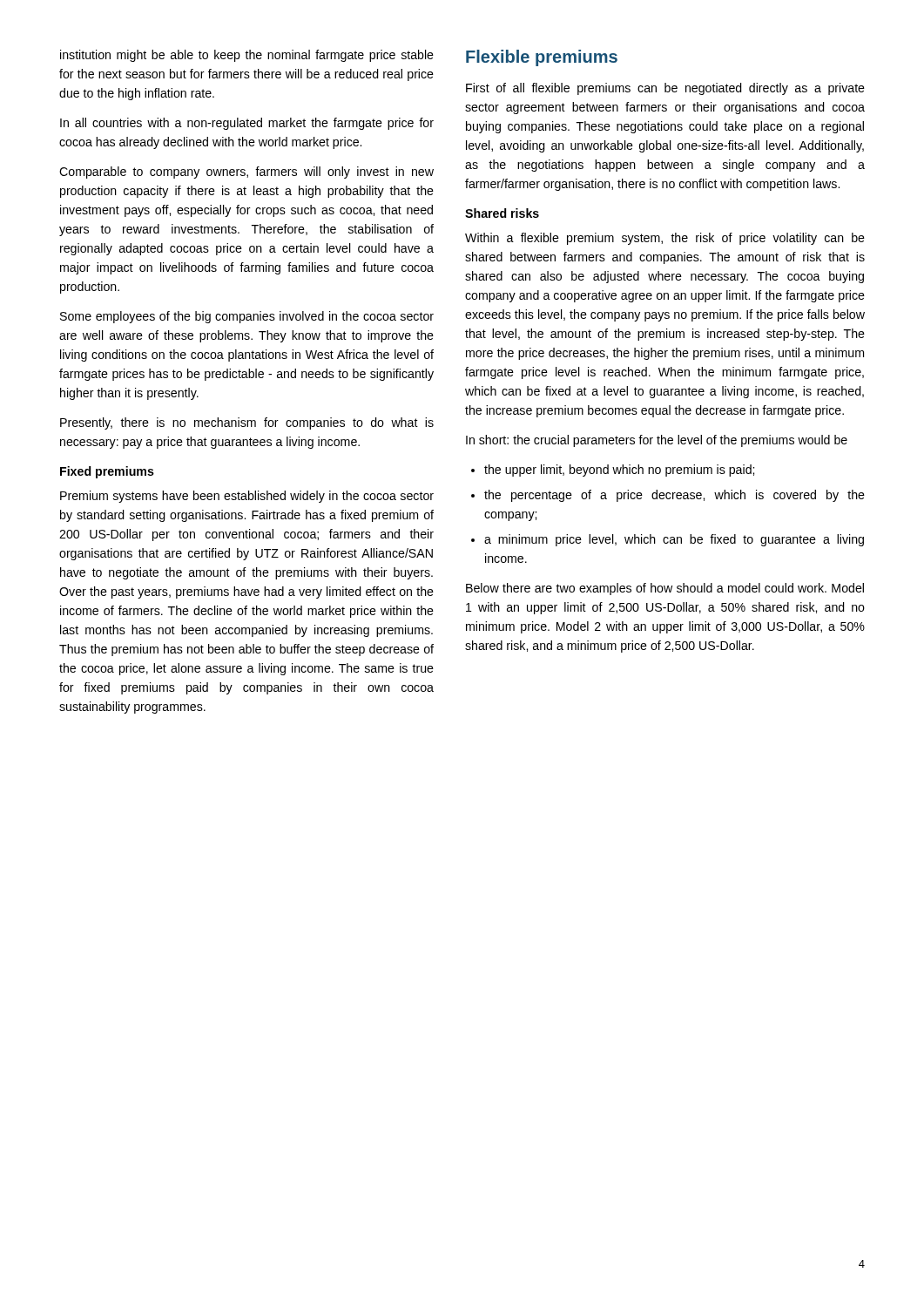Locate the text starting "Premium systems have been established widely in the"

pos(246,601)
